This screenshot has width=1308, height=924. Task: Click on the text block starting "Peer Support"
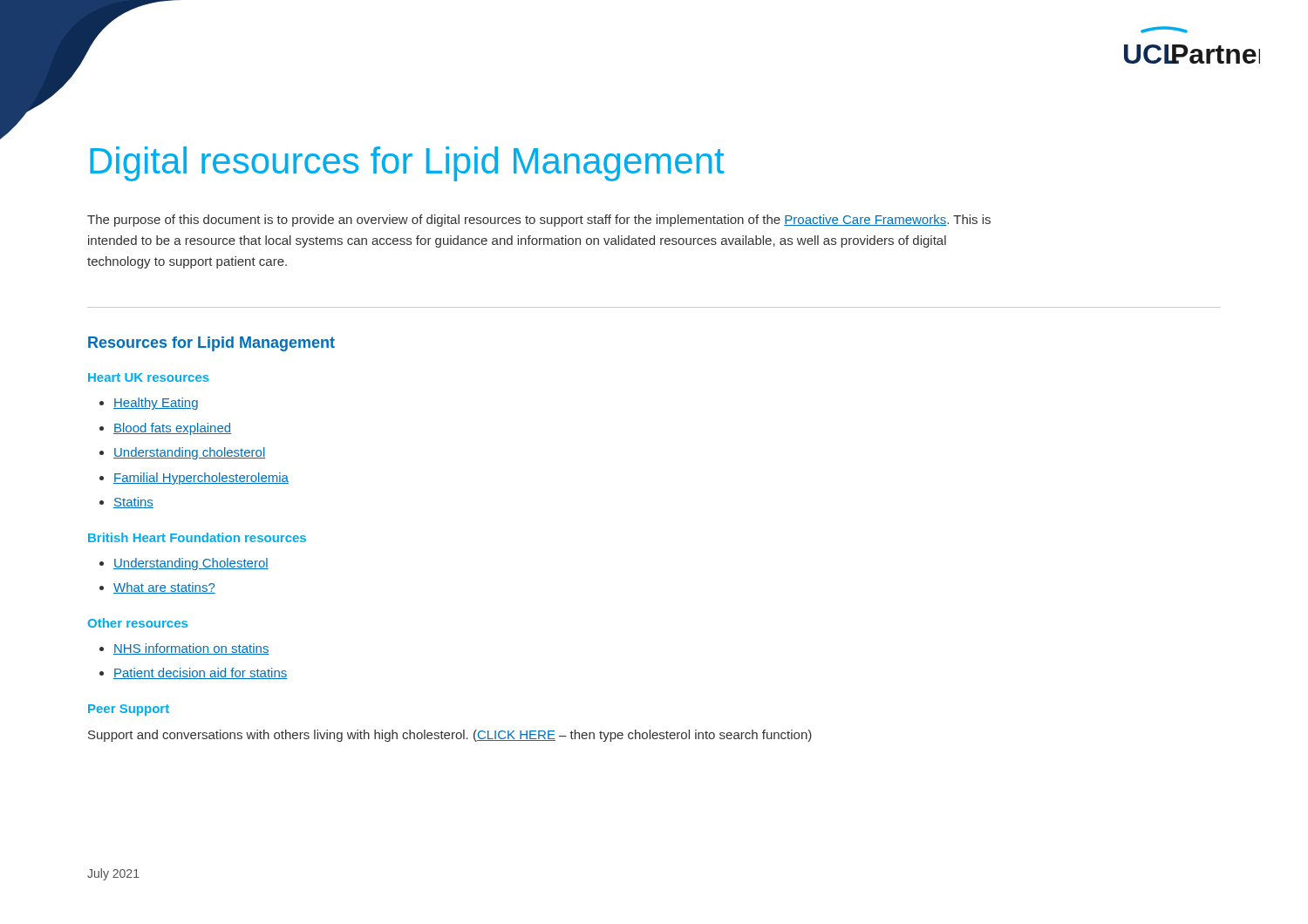[129, 710]
